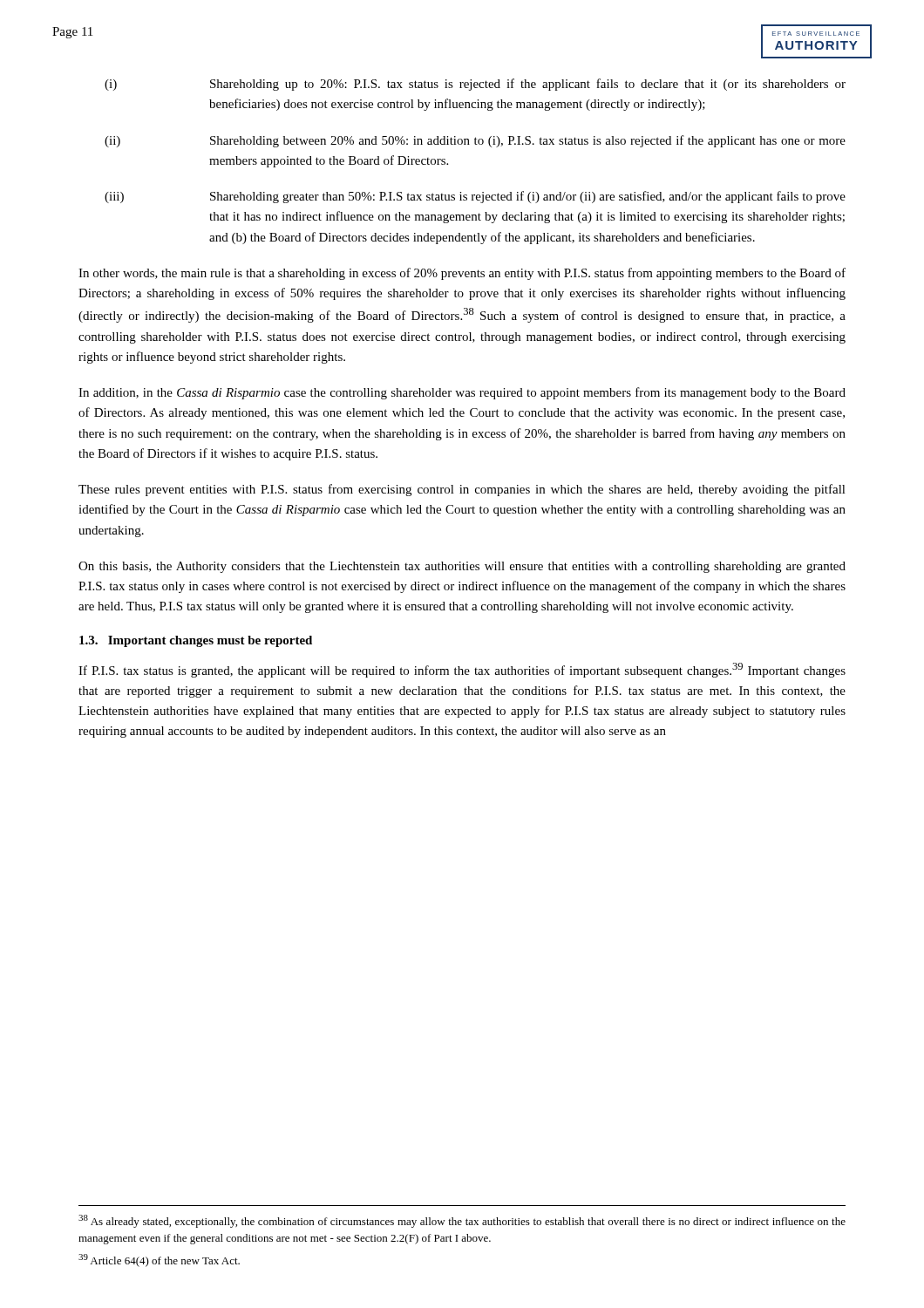924x1308 pixels.
Task: Find the text block that says "In other words, the main rule is that"
Action: click(x=462, y=315)
